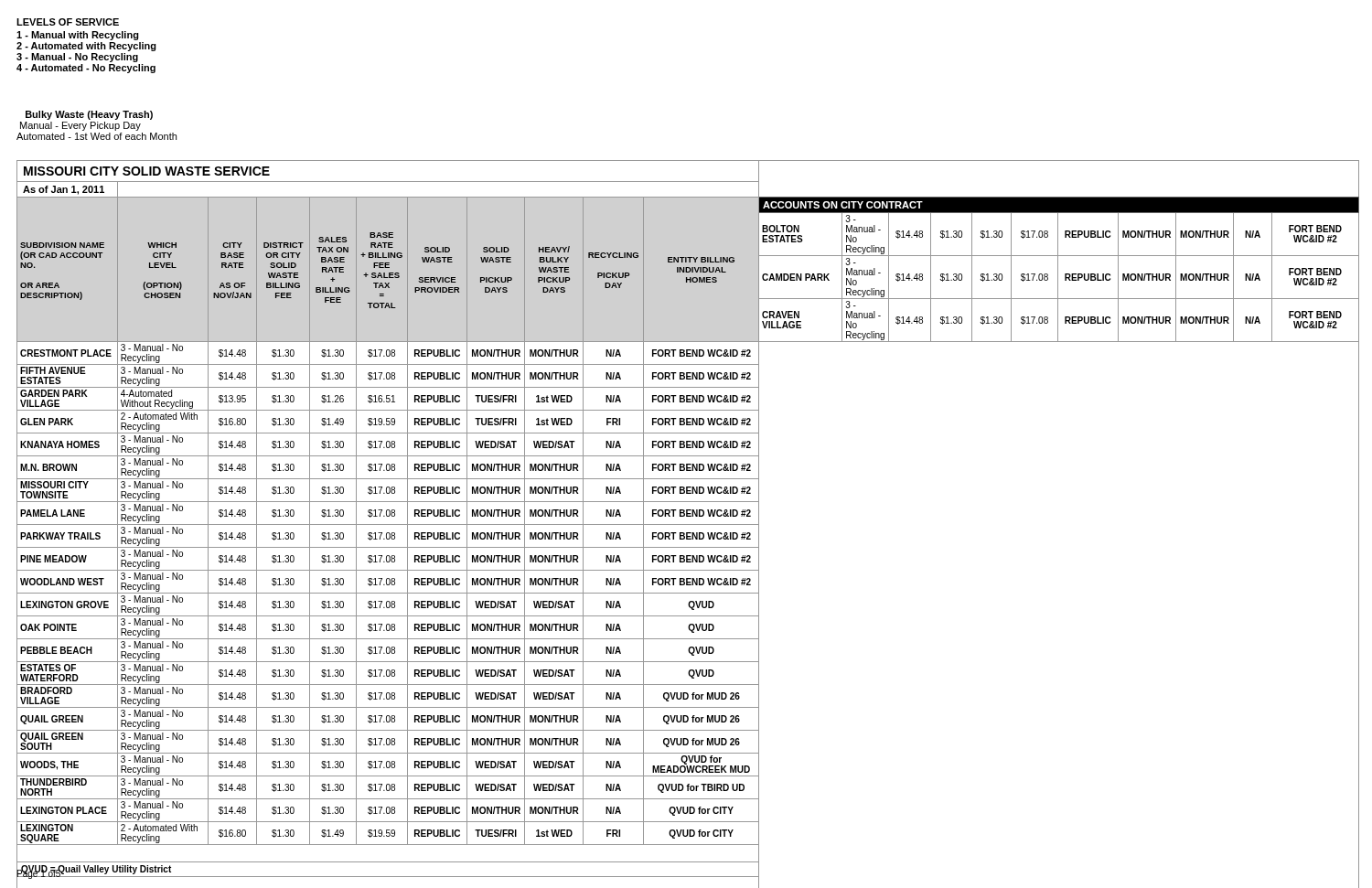Screen dimensions: 888x1372
Task: Find the list item that says "3 - Manual - No Recycling"
Action: [77, 57]
